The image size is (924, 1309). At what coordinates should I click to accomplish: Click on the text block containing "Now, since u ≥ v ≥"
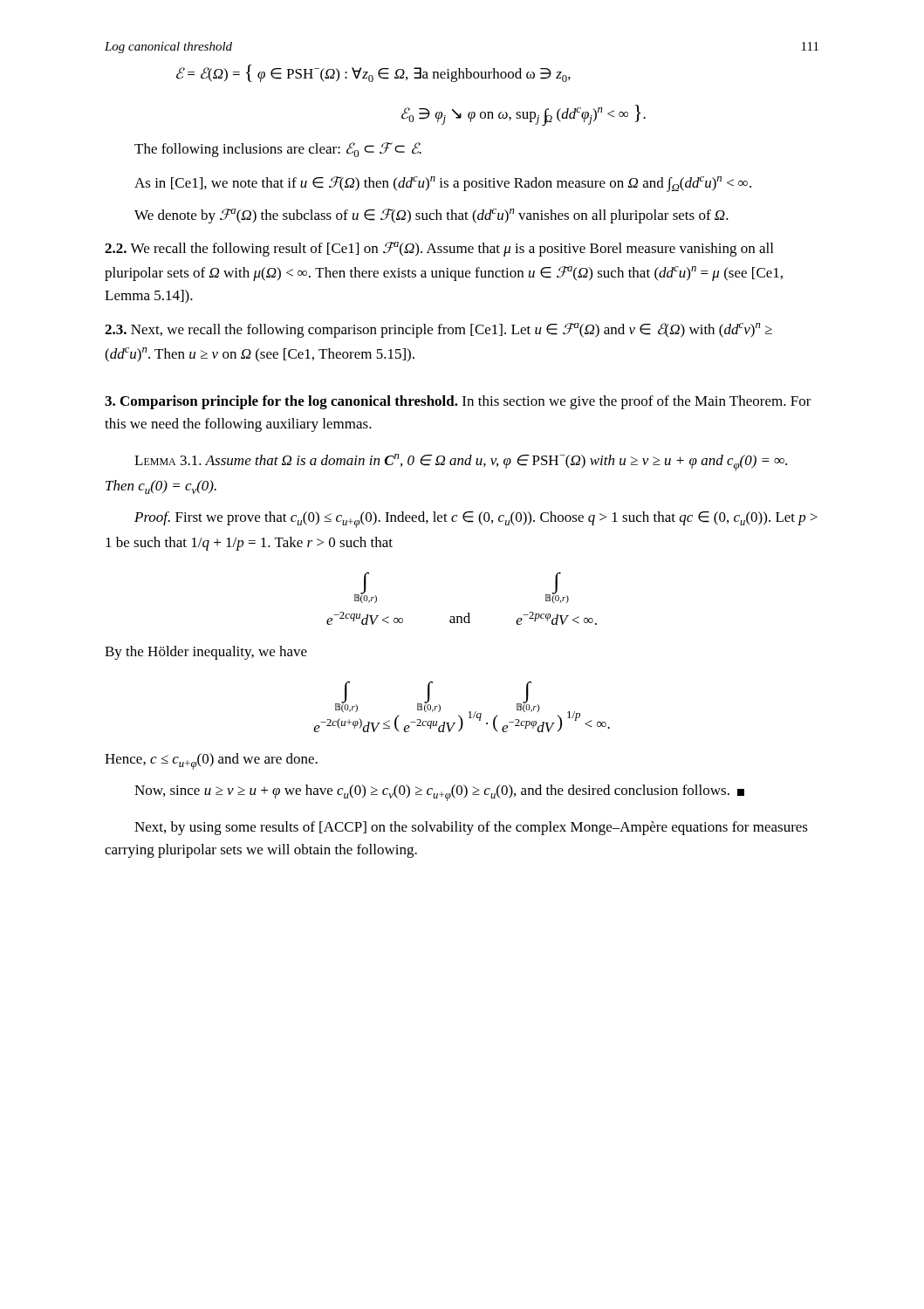[439, 792]
